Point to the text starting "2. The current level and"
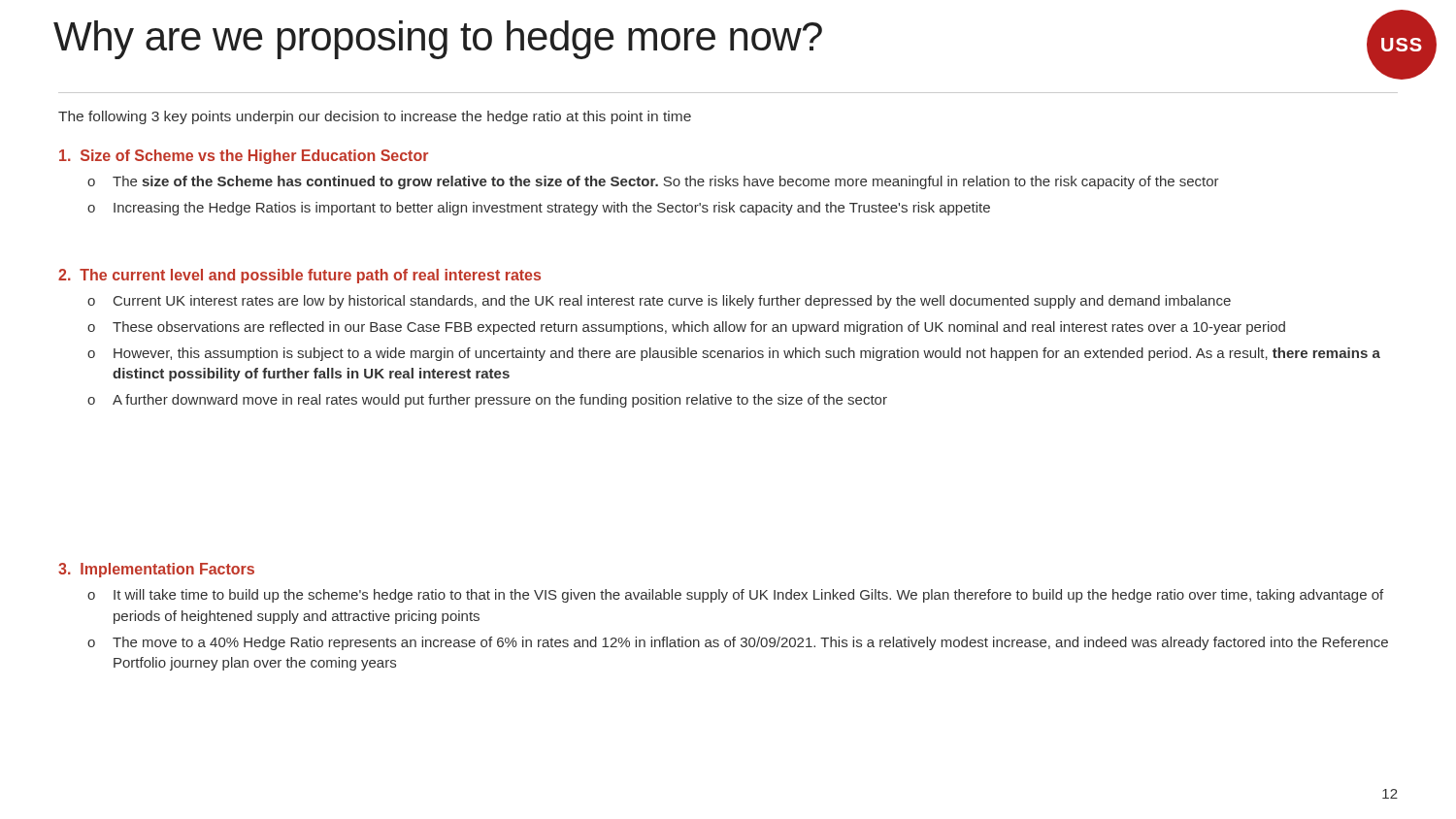Image resolution: width=1456 pixels, height=819 pixels. coord(299,276)
